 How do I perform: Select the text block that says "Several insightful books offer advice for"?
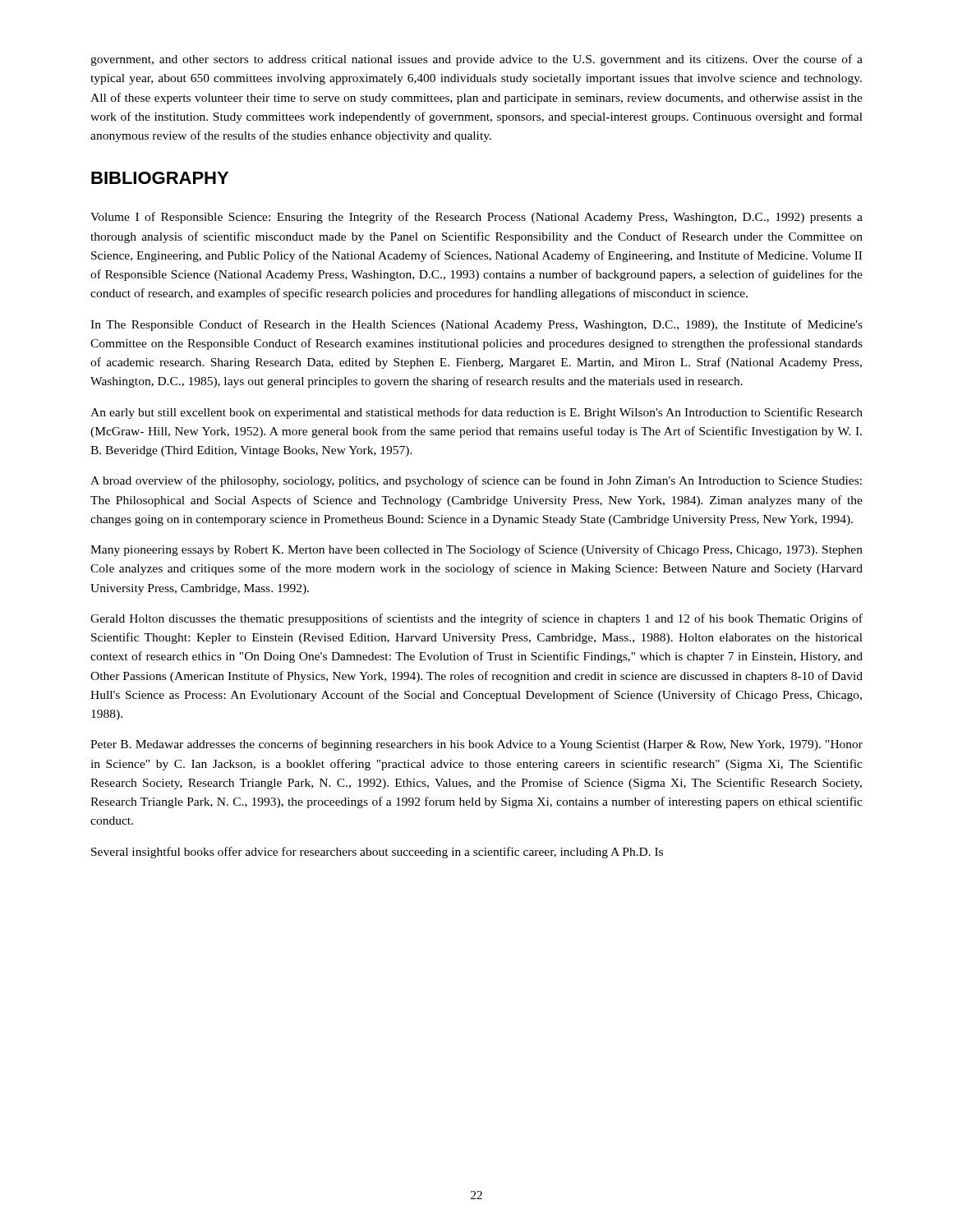coord(476,851)
